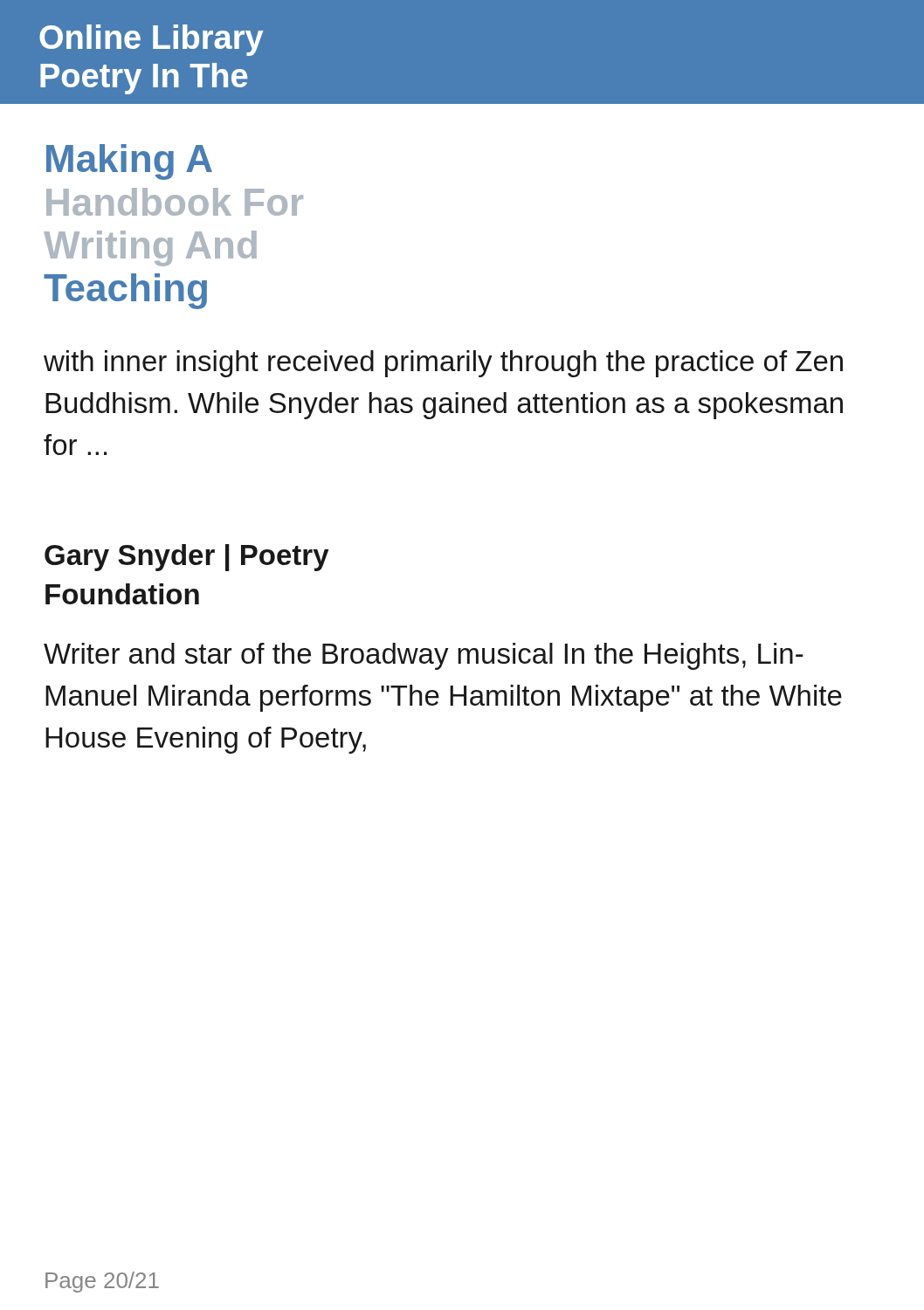Find the text block starting "Gary Snyder | PoetryFoundation"

click(x=187, y=558)
